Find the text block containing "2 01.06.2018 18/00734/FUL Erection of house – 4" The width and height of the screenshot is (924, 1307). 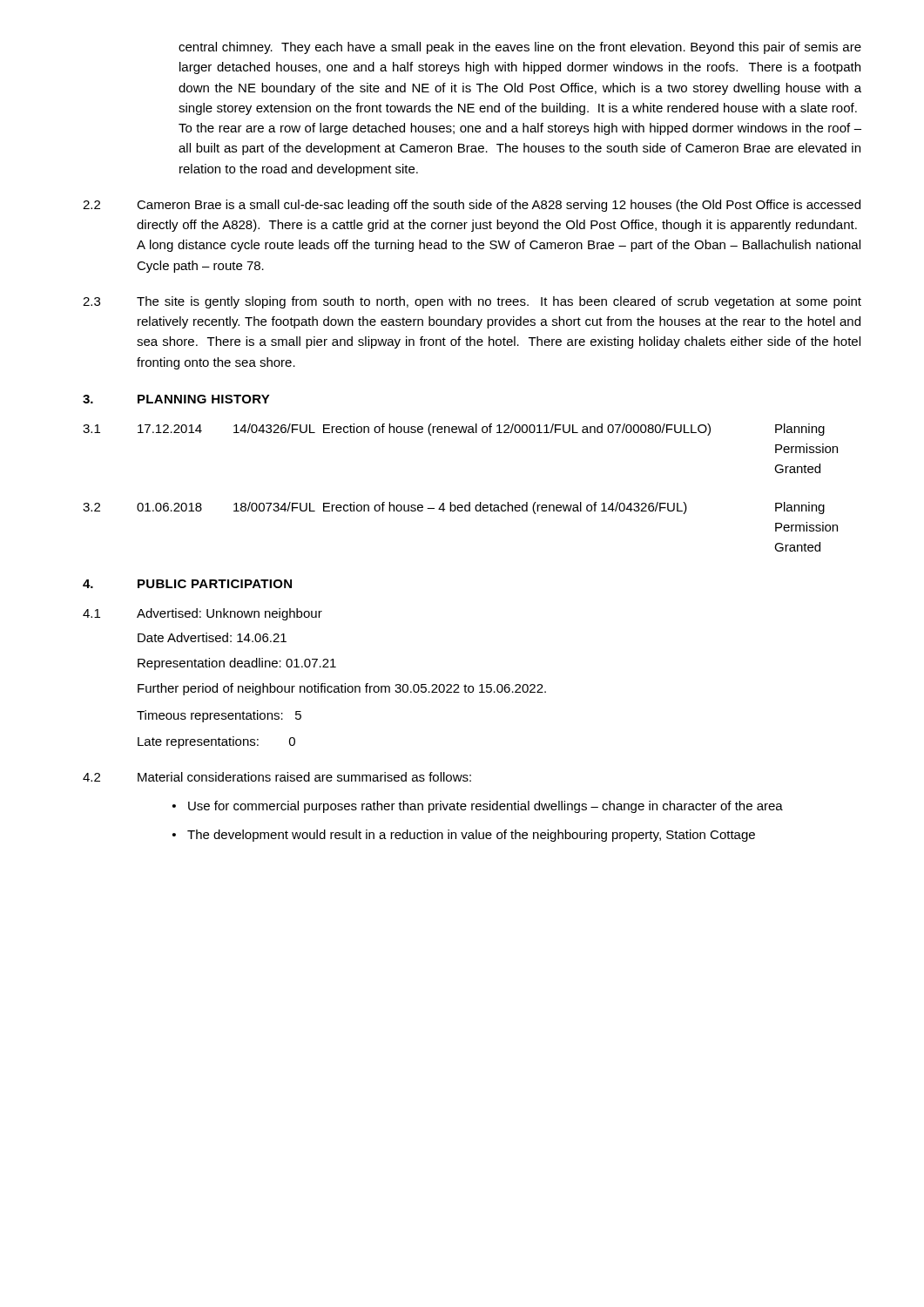[x=454, y=508]
